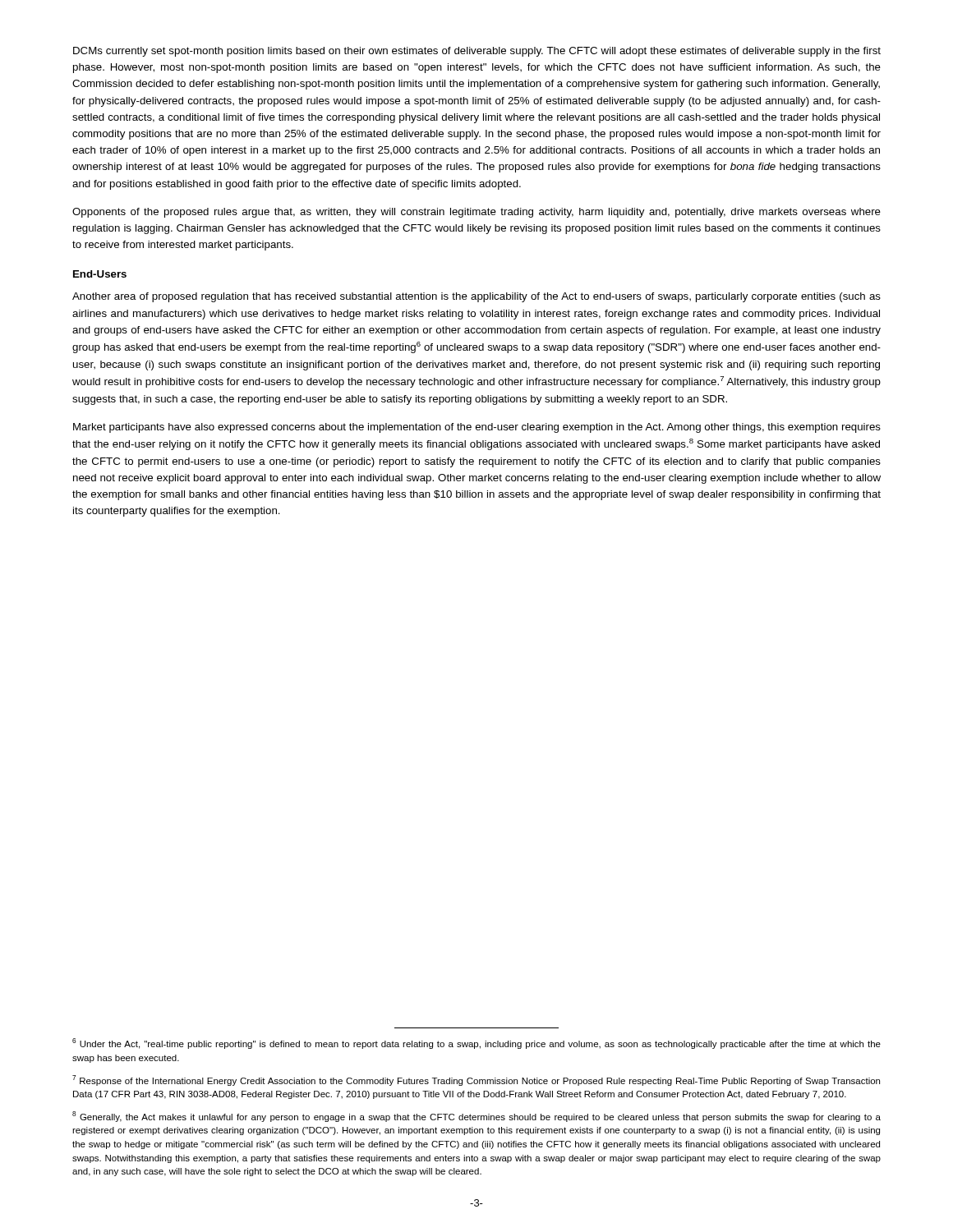Click on the text starting "6 Under the Act, "real-time public reporting" is"
The height and width of the screenshot is (1232, 953).
pos(476,1050)
